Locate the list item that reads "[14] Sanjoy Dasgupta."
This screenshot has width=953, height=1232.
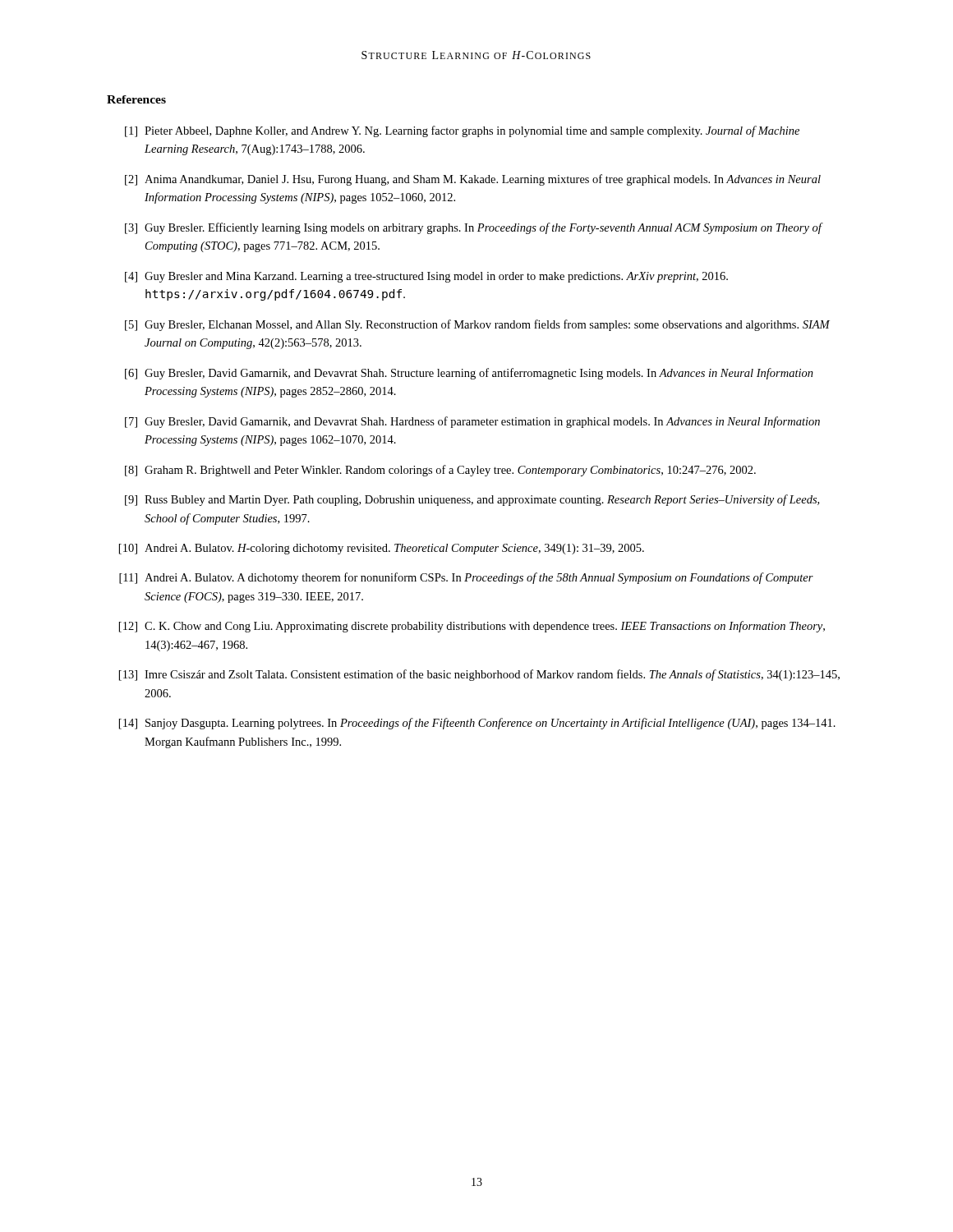[476, 732]
